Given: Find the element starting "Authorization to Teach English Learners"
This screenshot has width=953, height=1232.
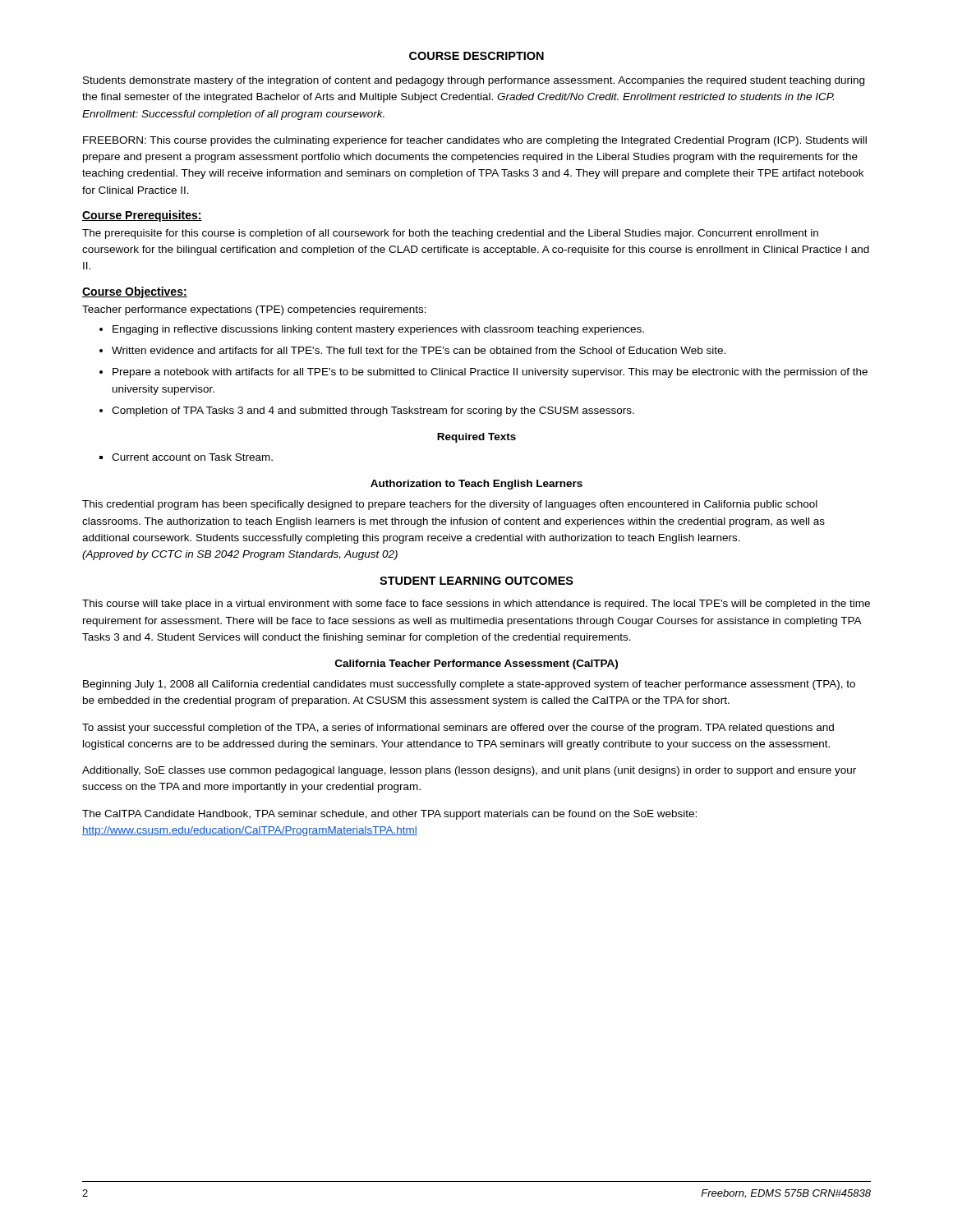Looking at the screenshot, I should tap(476, 484).
